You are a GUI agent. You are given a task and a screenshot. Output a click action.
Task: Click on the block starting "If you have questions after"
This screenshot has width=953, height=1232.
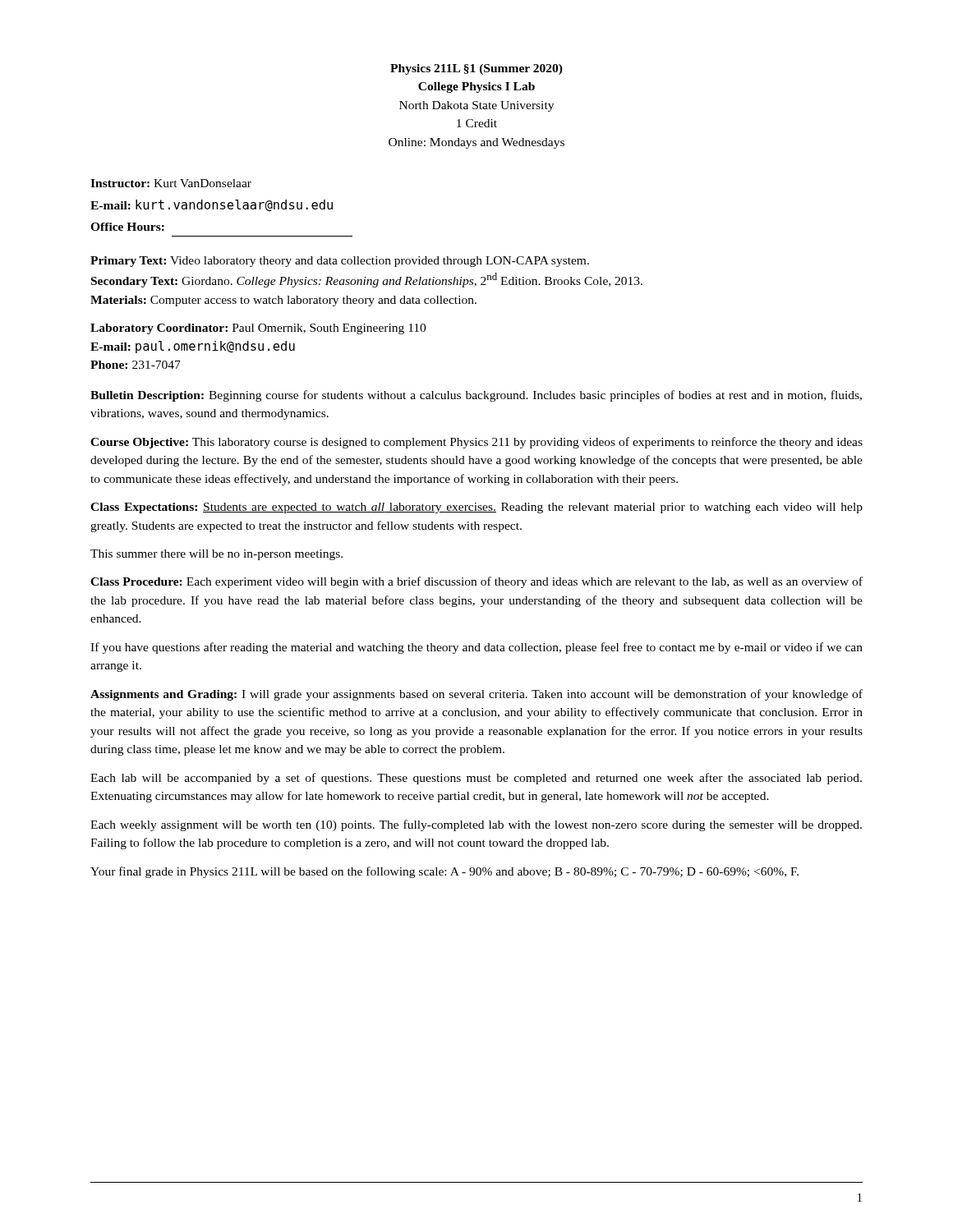476,656
